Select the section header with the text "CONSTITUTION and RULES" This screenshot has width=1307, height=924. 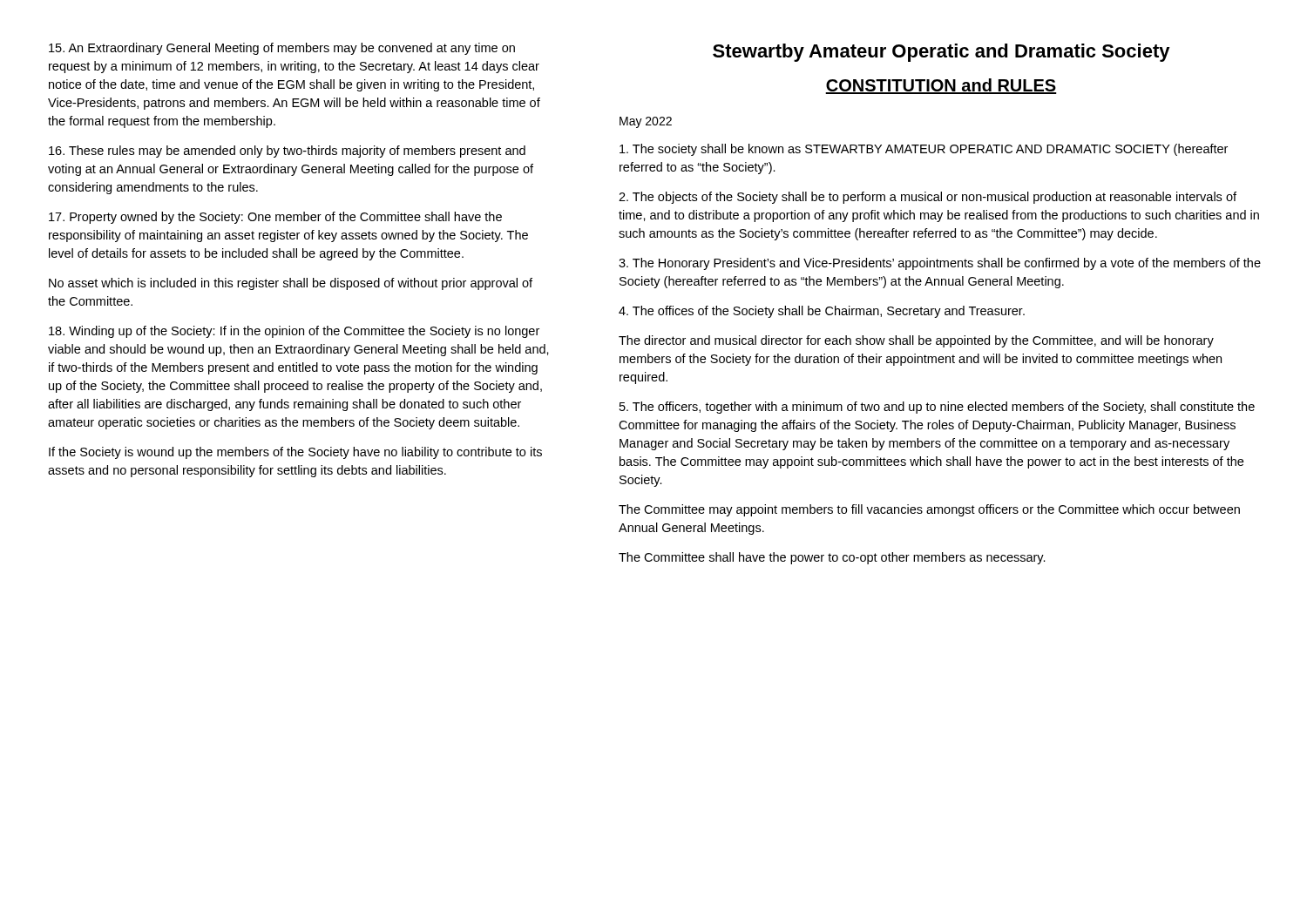[941, 85]
